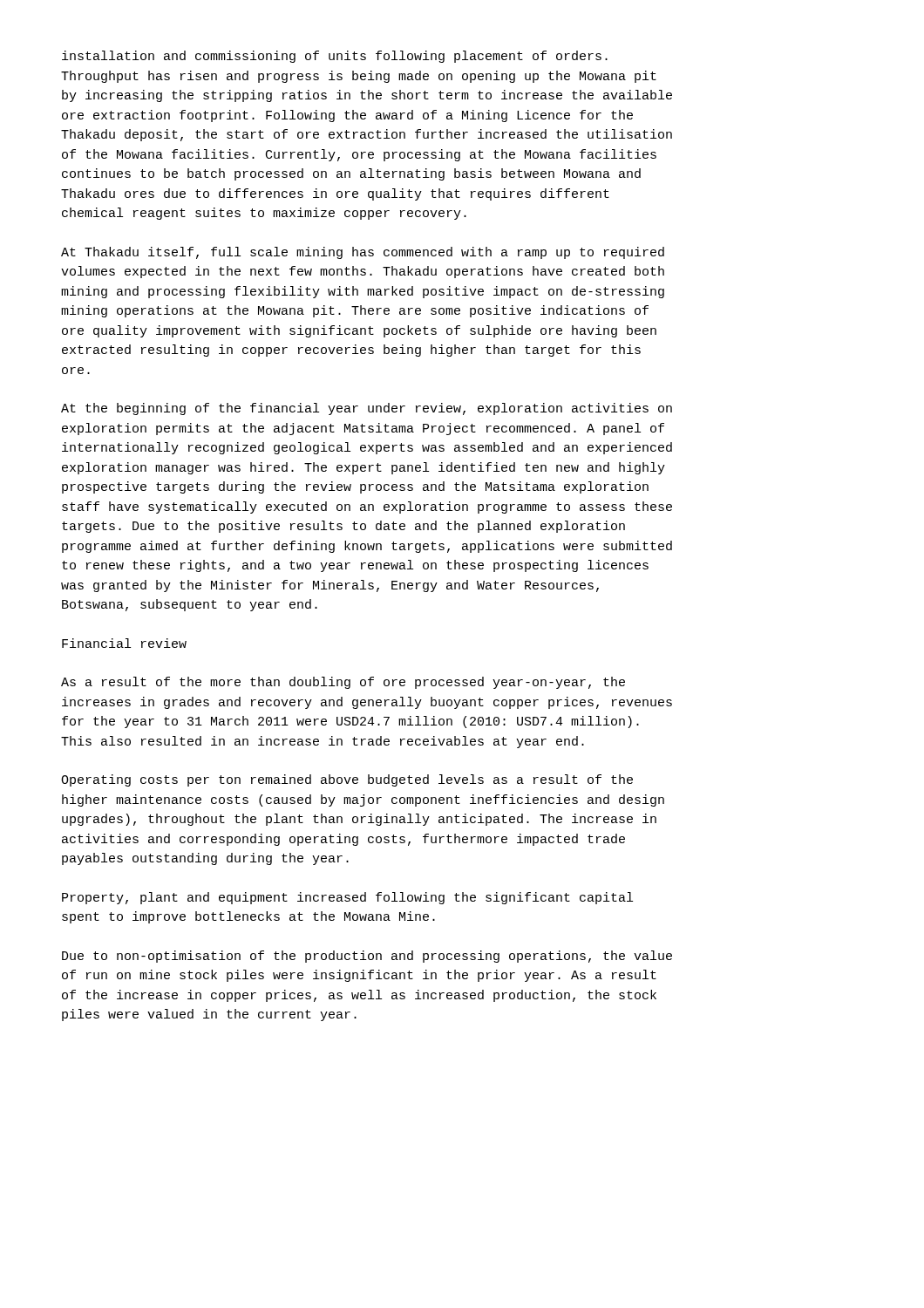This screenshot has height=1308, width=924.
Task: Click where it says "Financial review"
Action: (124, 644)
